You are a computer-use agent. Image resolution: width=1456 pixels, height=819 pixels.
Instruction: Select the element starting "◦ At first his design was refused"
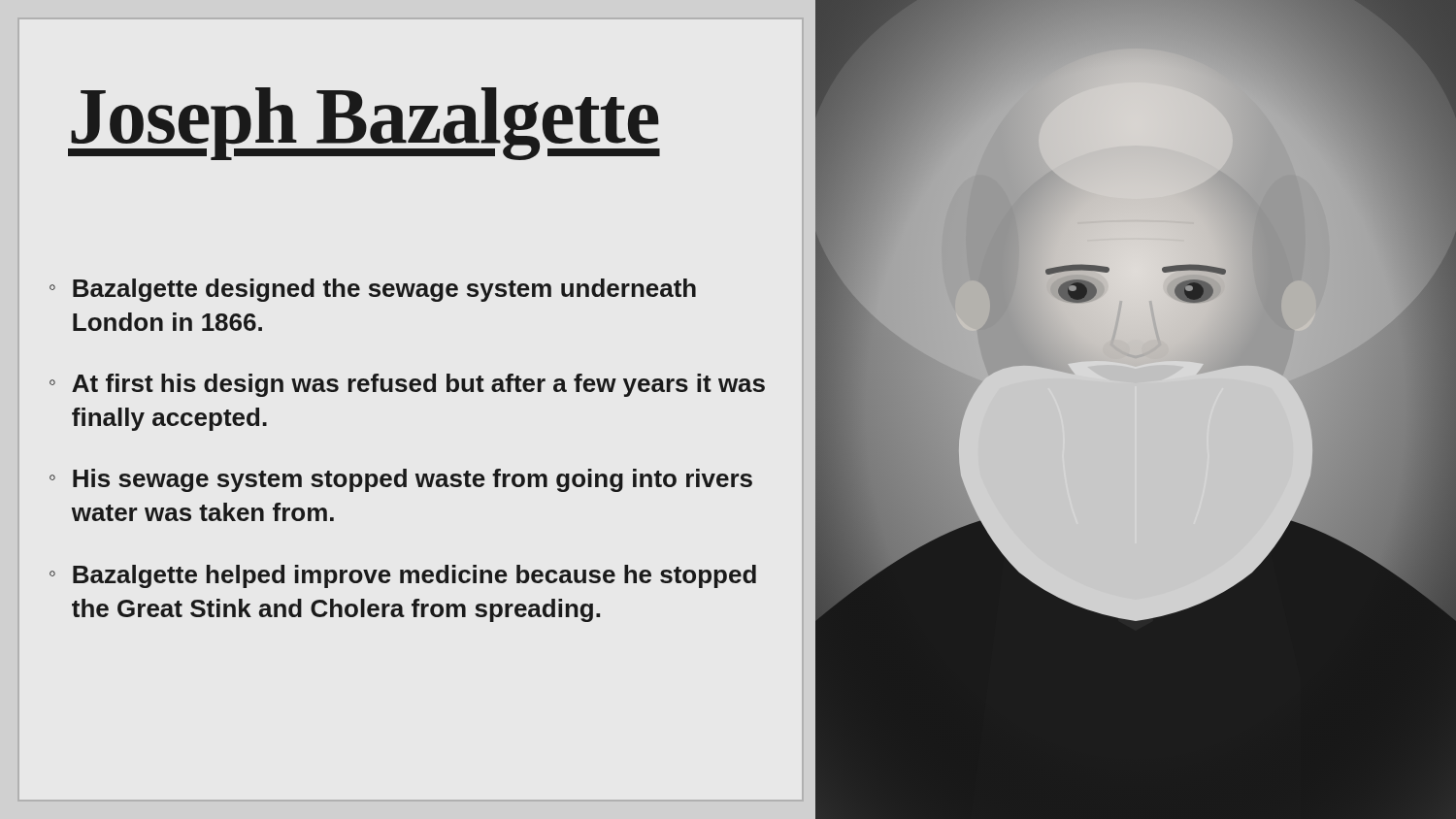tap(408, 401)
